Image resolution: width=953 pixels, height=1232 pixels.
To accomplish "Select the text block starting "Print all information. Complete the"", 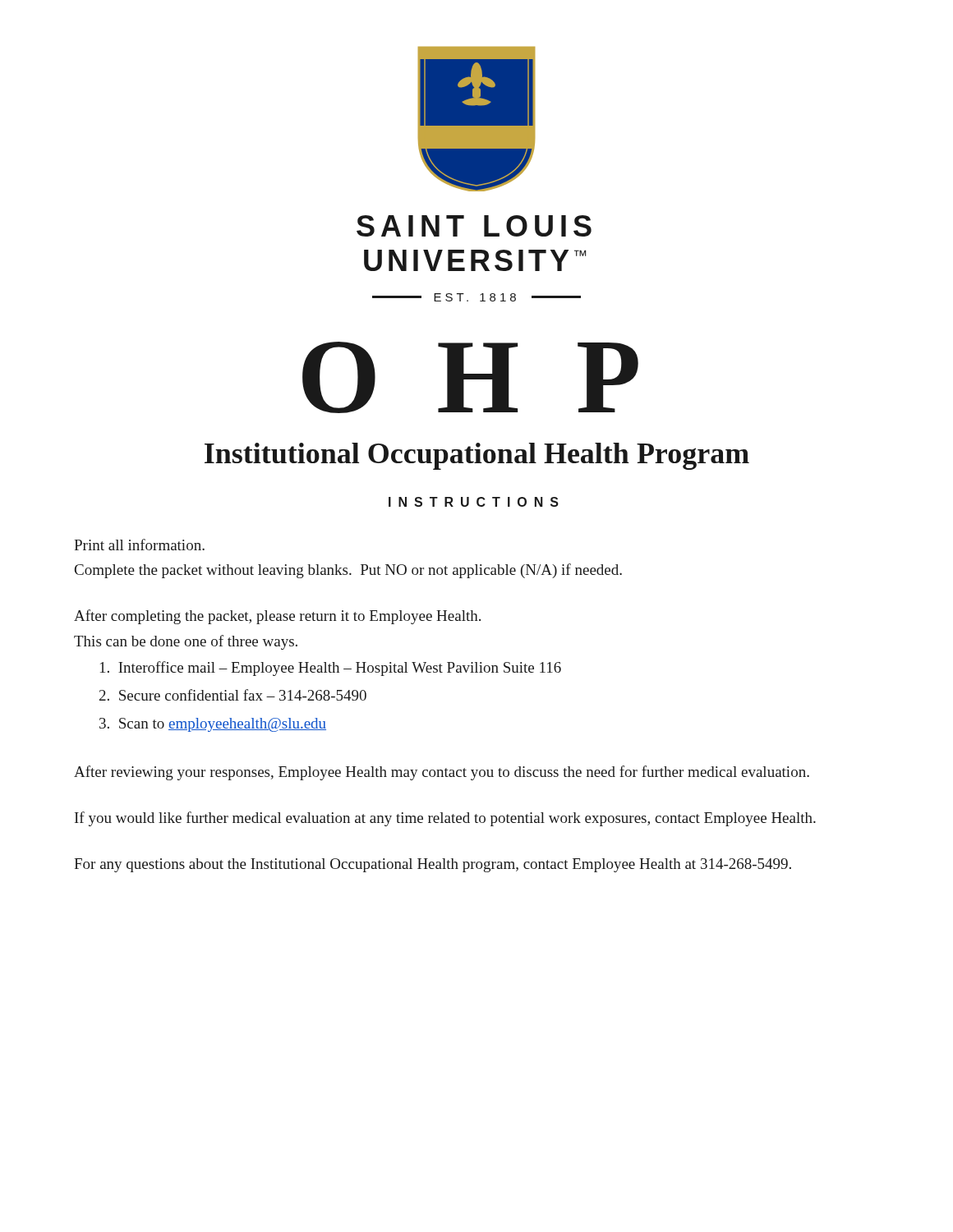I will [x=348, y=557].
